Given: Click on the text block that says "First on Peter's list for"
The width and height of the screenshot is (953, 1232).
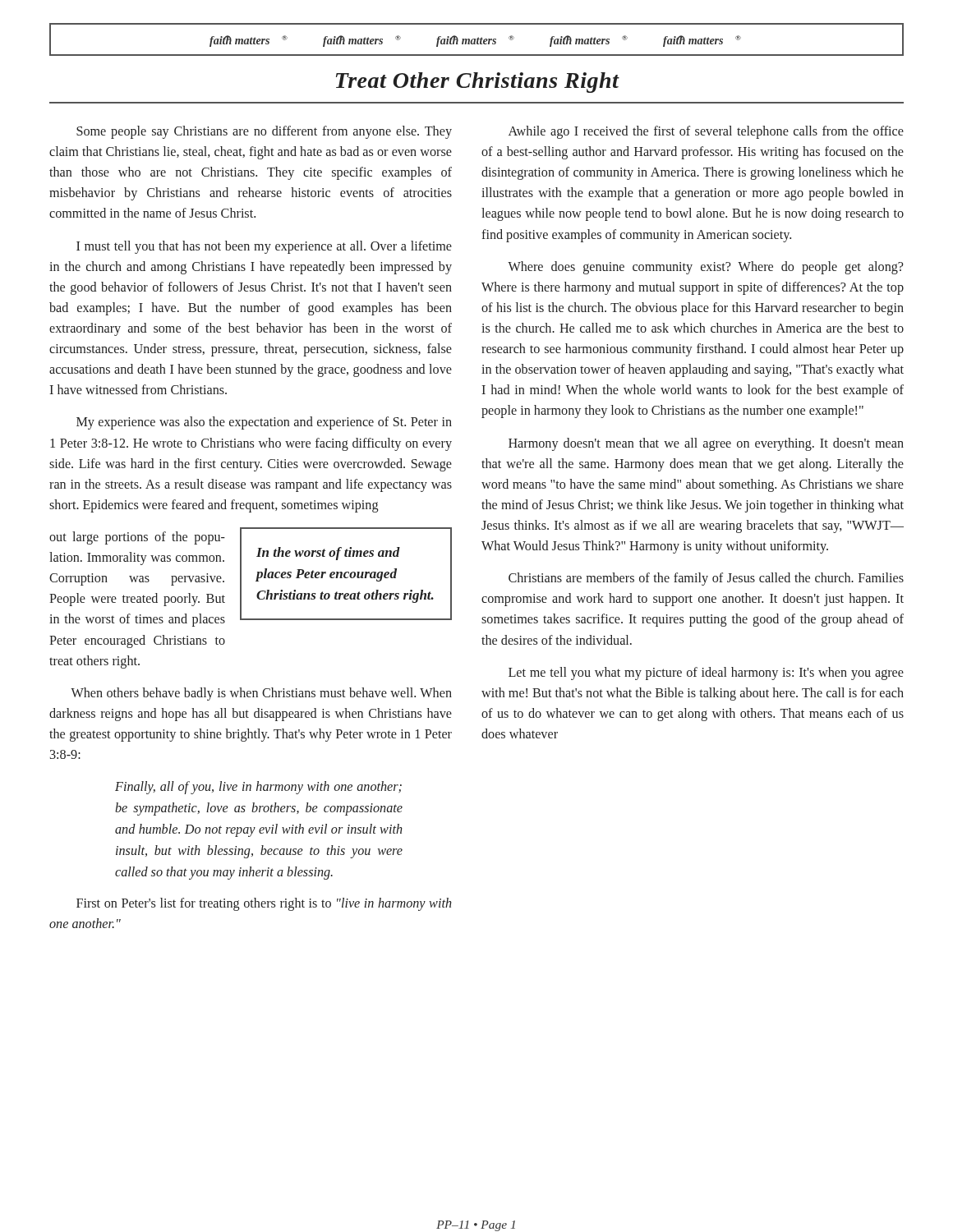Looking at the screenshot, I should coord(251,914).
